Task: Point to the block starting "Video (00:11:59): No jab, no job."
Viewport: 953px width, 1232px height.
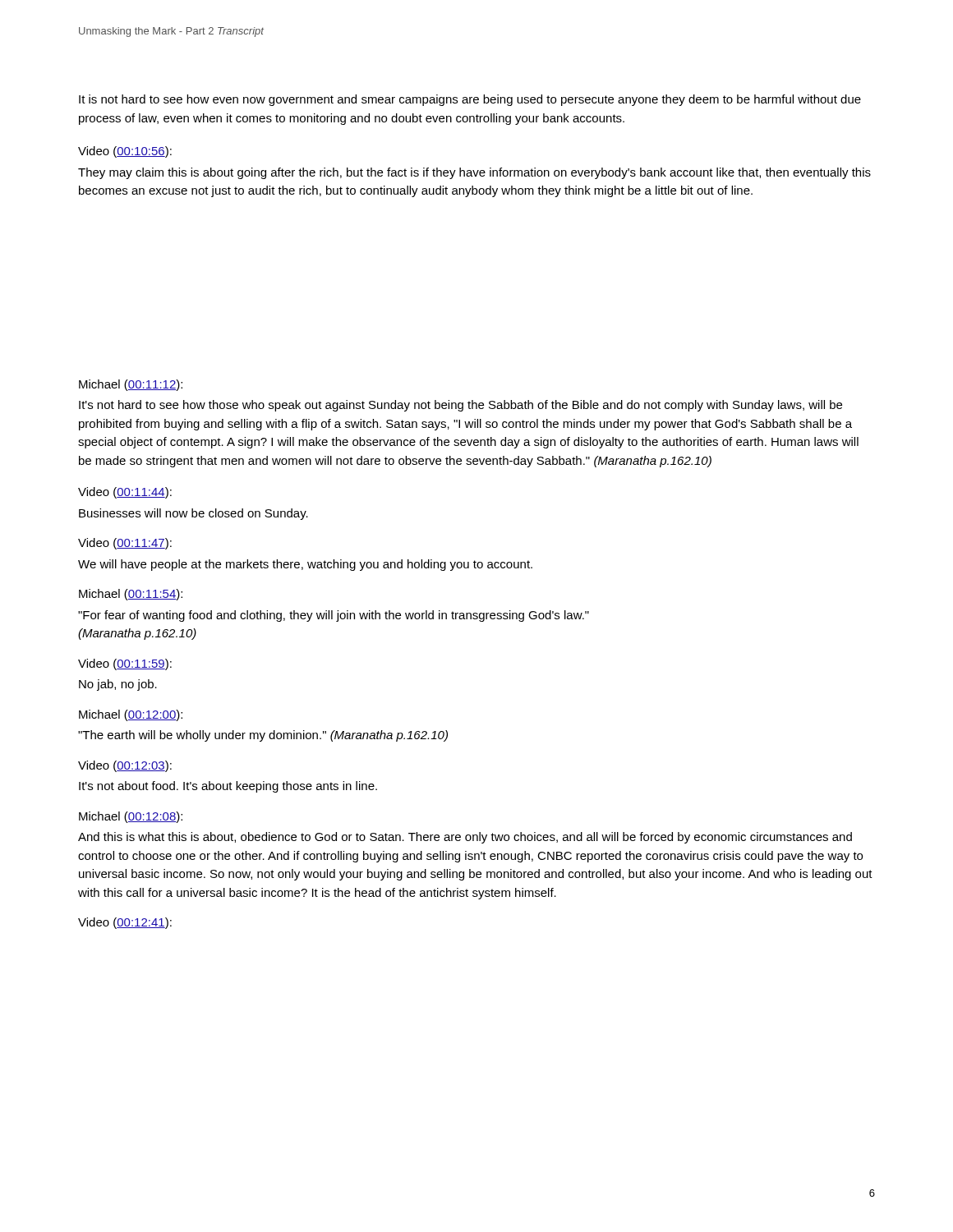Action: click(x=125, y=664)
